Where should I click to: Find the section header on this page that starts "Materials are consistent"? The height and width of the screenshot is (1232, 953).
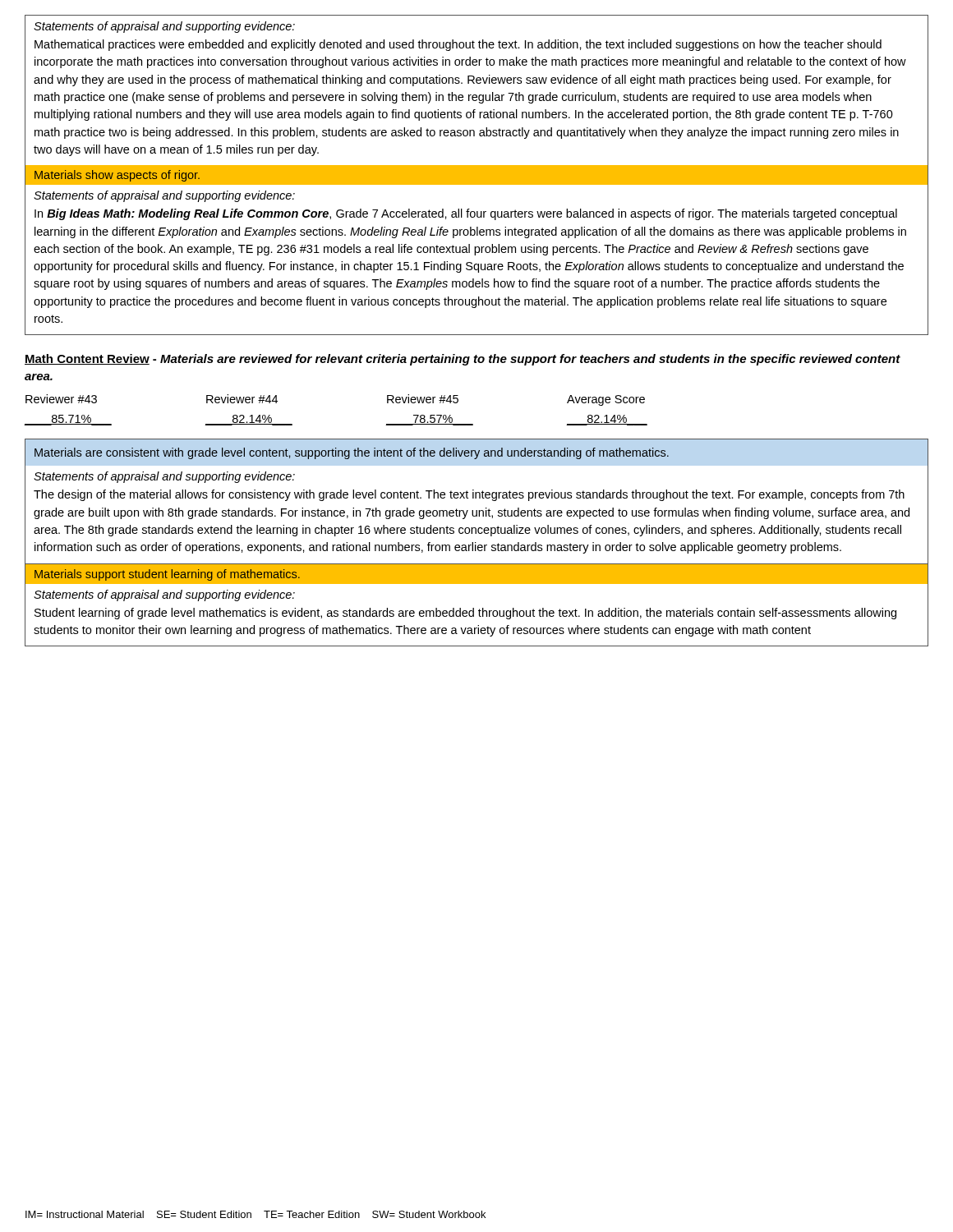[352, 453]
